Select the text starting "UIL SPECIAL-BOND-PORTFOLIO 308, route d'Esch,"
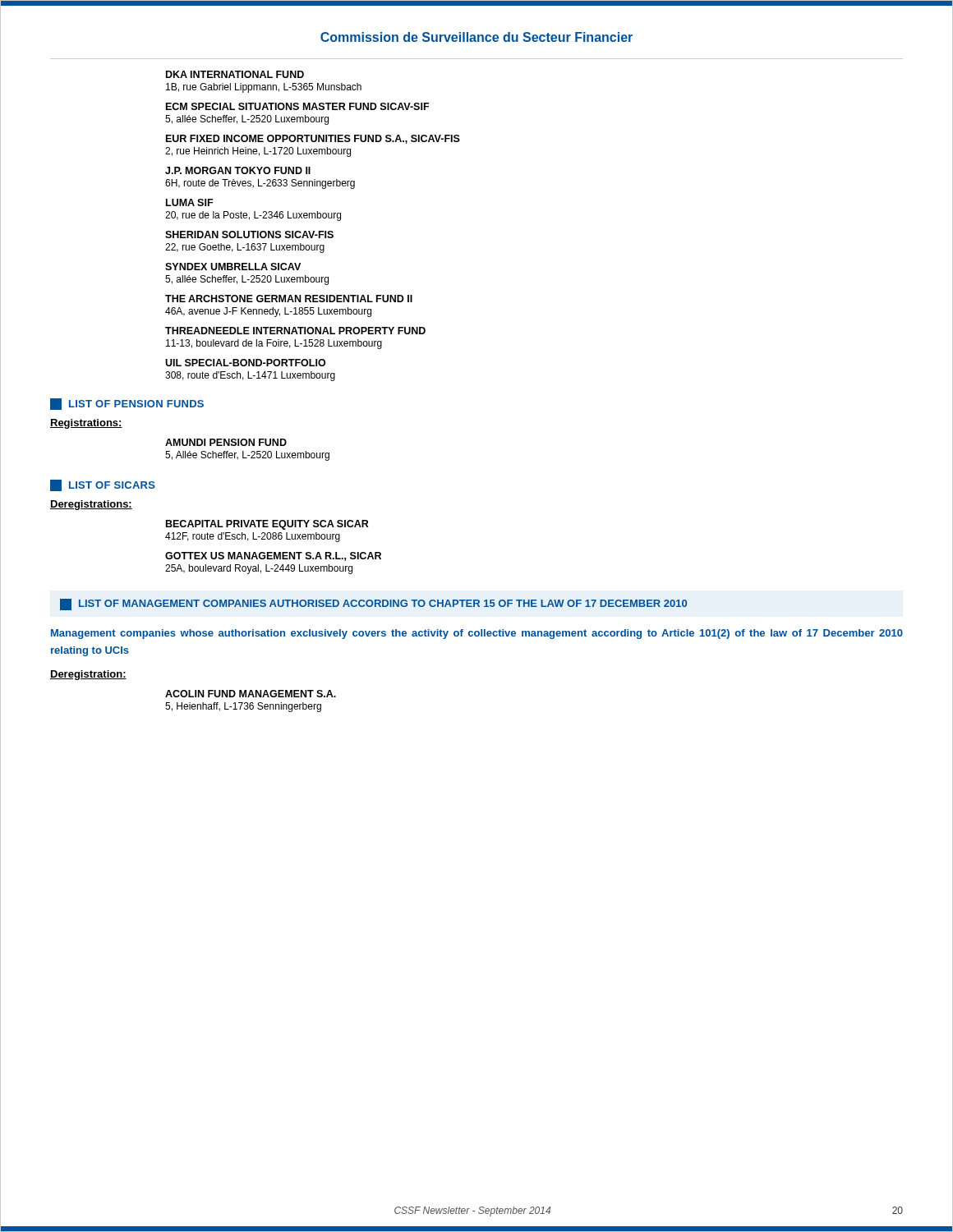Viewport: 953px width, 1232px height. (x=245, y=363)
